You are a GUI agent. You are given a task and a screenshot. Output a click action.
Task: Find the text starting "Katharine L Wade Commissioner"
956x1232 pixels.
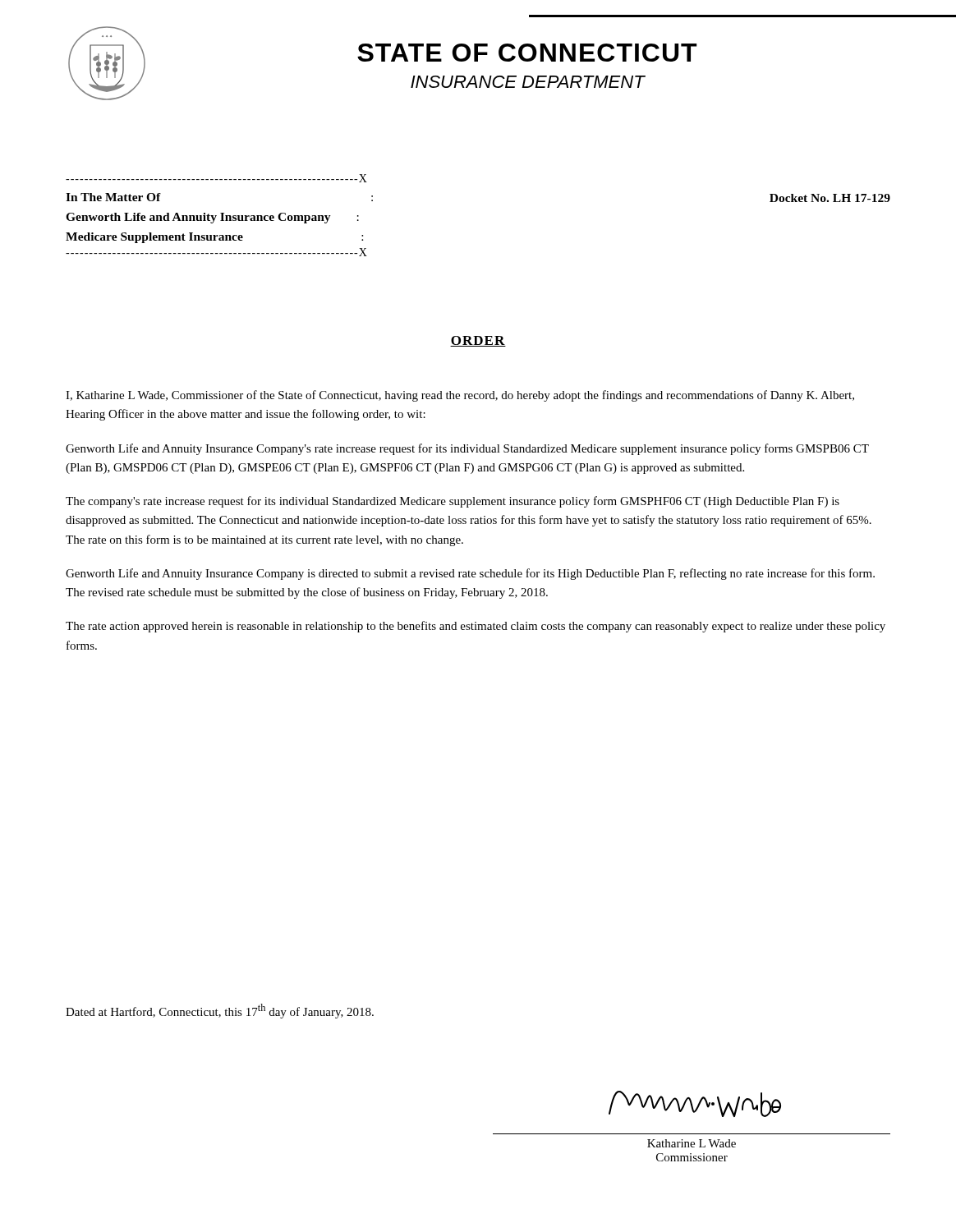[692, 1149]
